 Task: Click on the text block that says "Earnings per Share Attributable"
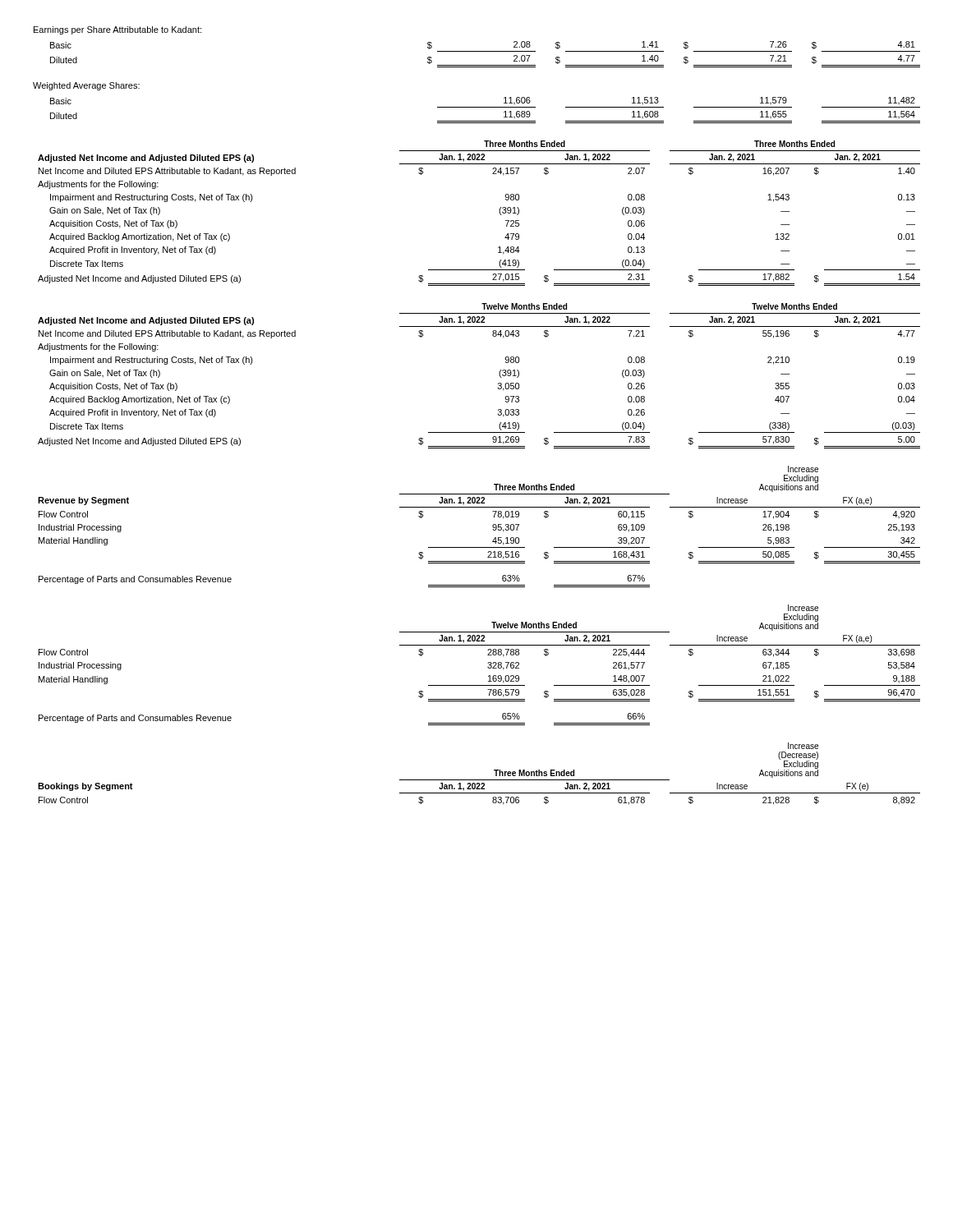pos(118,30)
